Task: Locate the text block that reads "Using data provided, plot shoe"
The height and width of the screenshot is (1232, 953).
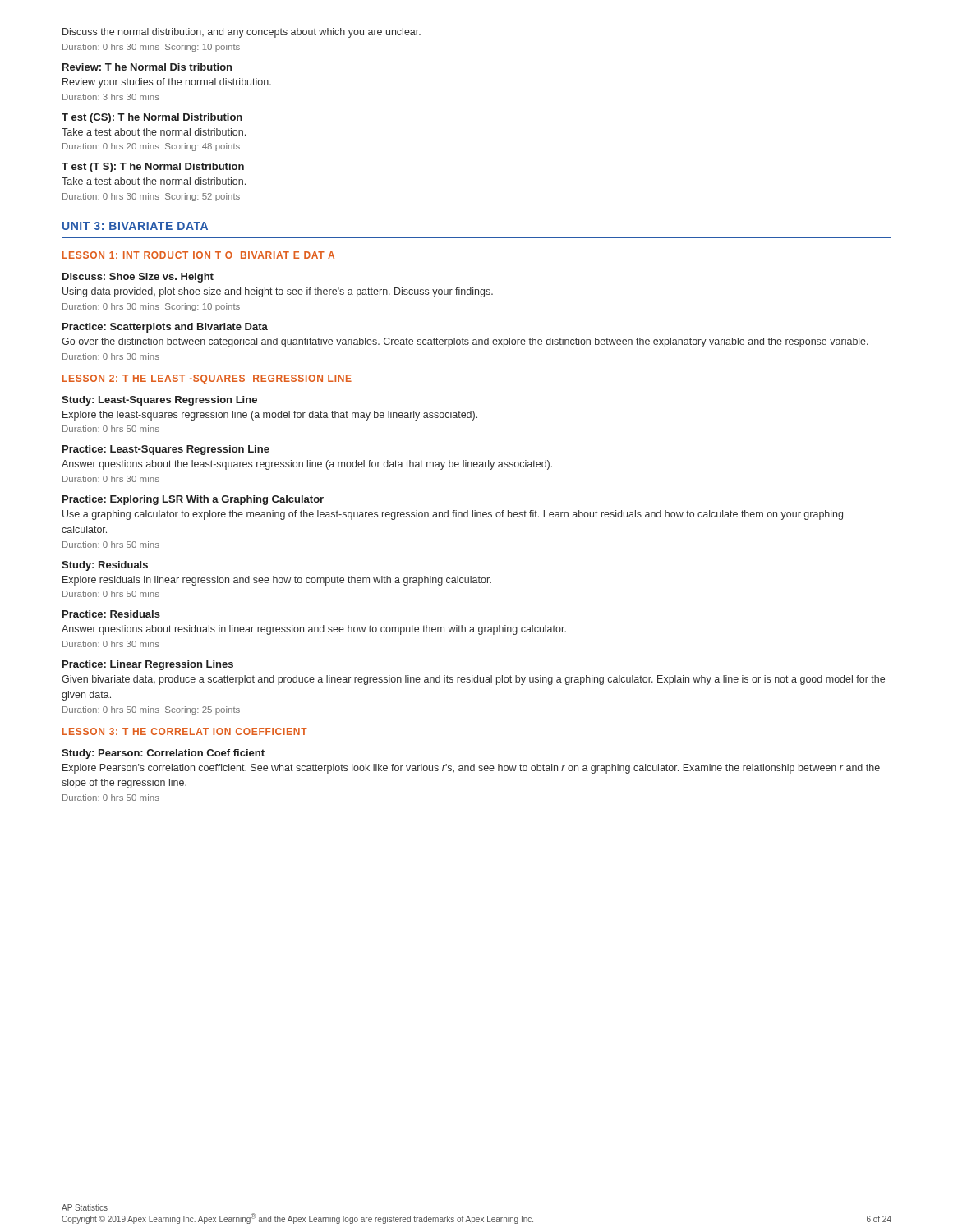Action: pyautogui.click(x=476, y=292)
